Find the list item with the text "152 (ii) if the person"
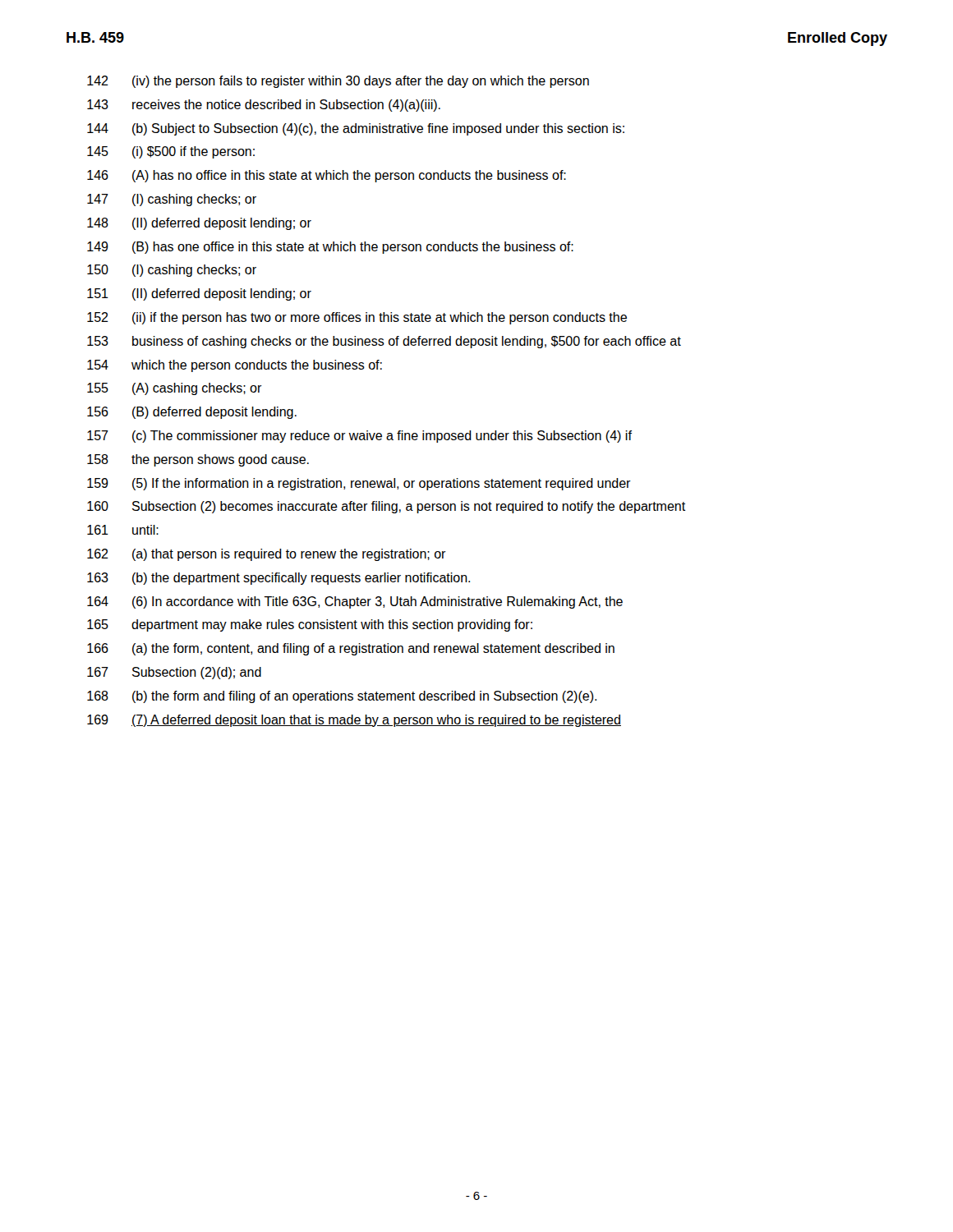953x1232 pixels. tap(347, 318)
